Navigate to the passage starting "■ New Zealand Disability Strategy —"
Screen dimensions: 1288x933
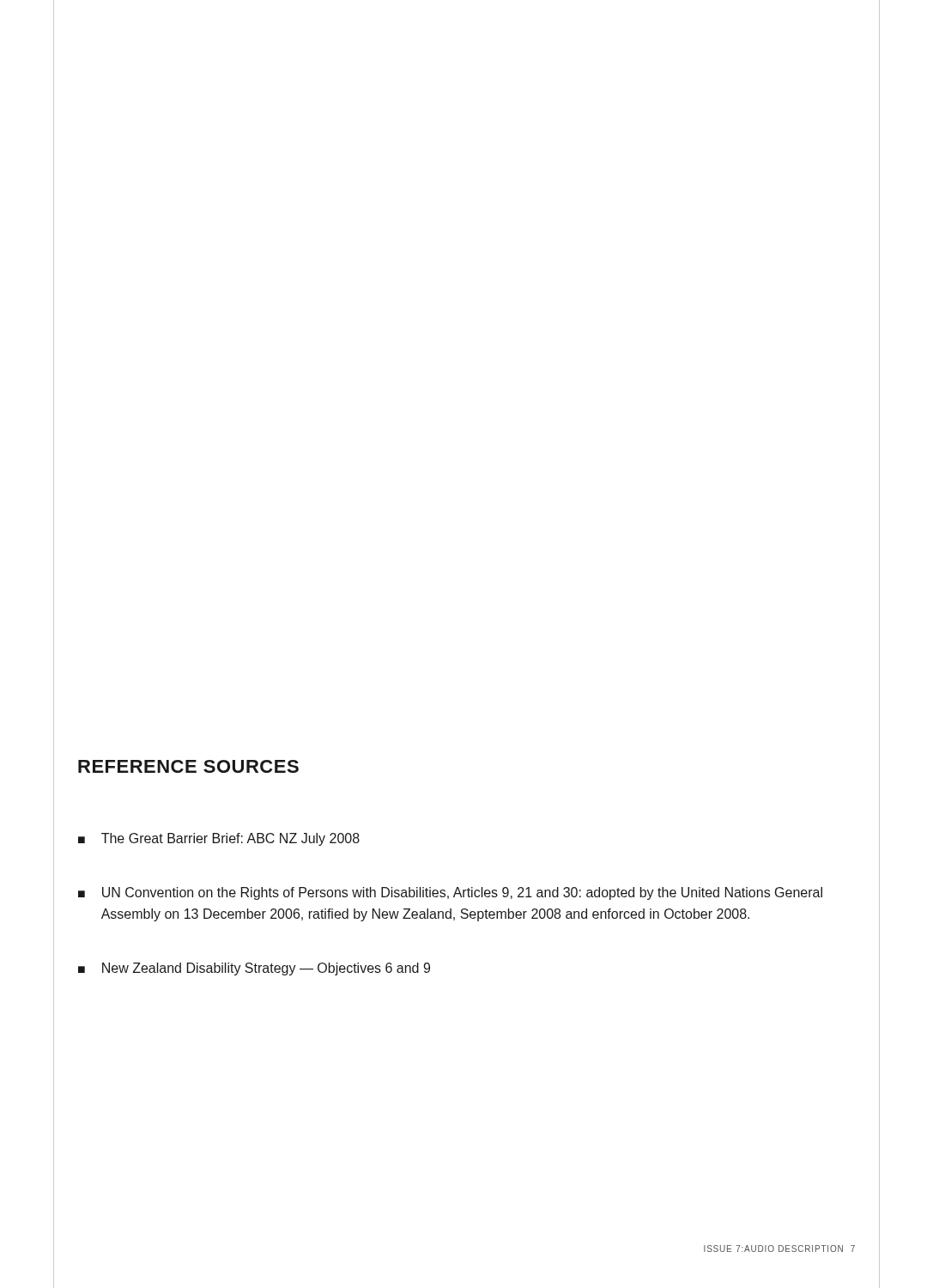[x=254, y=969]
